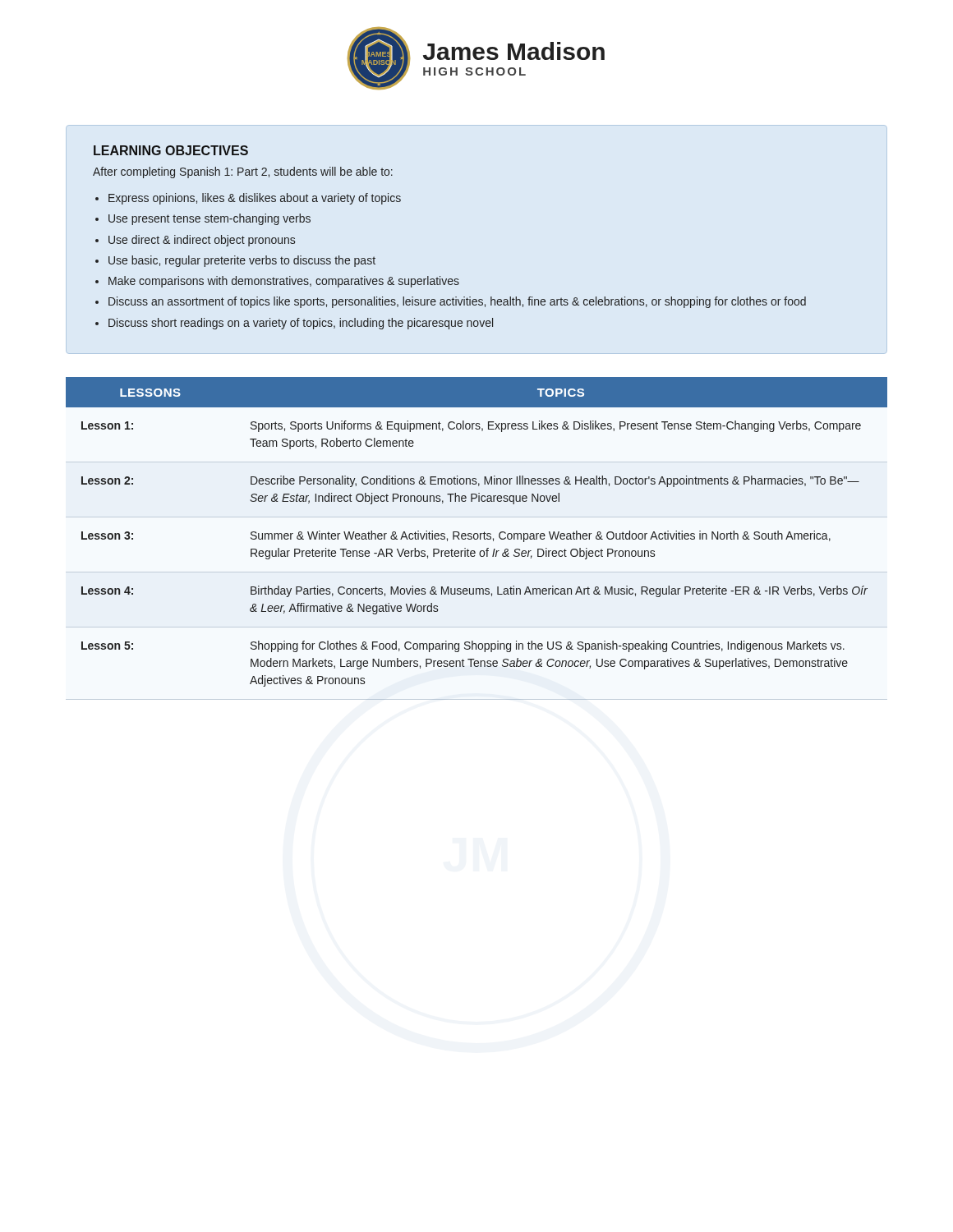The width and height of the screenshot is (953, 1232).
Task: Find the block on this page that starts "Discuss short readings on a variety of topics,"
Action: 301,323
